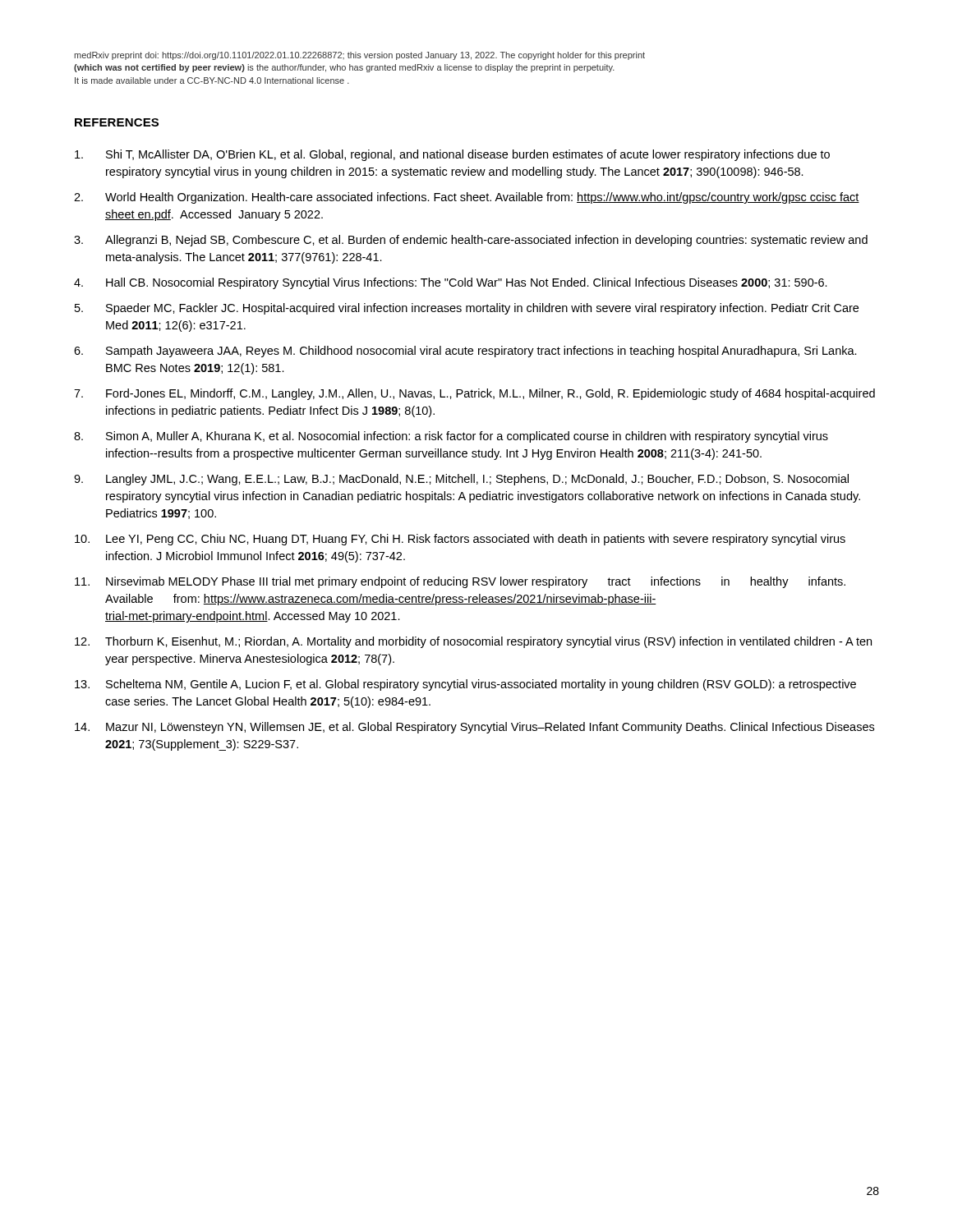The width and height of the screenshot is (953, 1232).
Task: Click the passage that begins "4. Hall CB. Nosocomial Respiratory Syncytial Virus Infections:"
Action: pyautogui.click(x=476, y=283)
